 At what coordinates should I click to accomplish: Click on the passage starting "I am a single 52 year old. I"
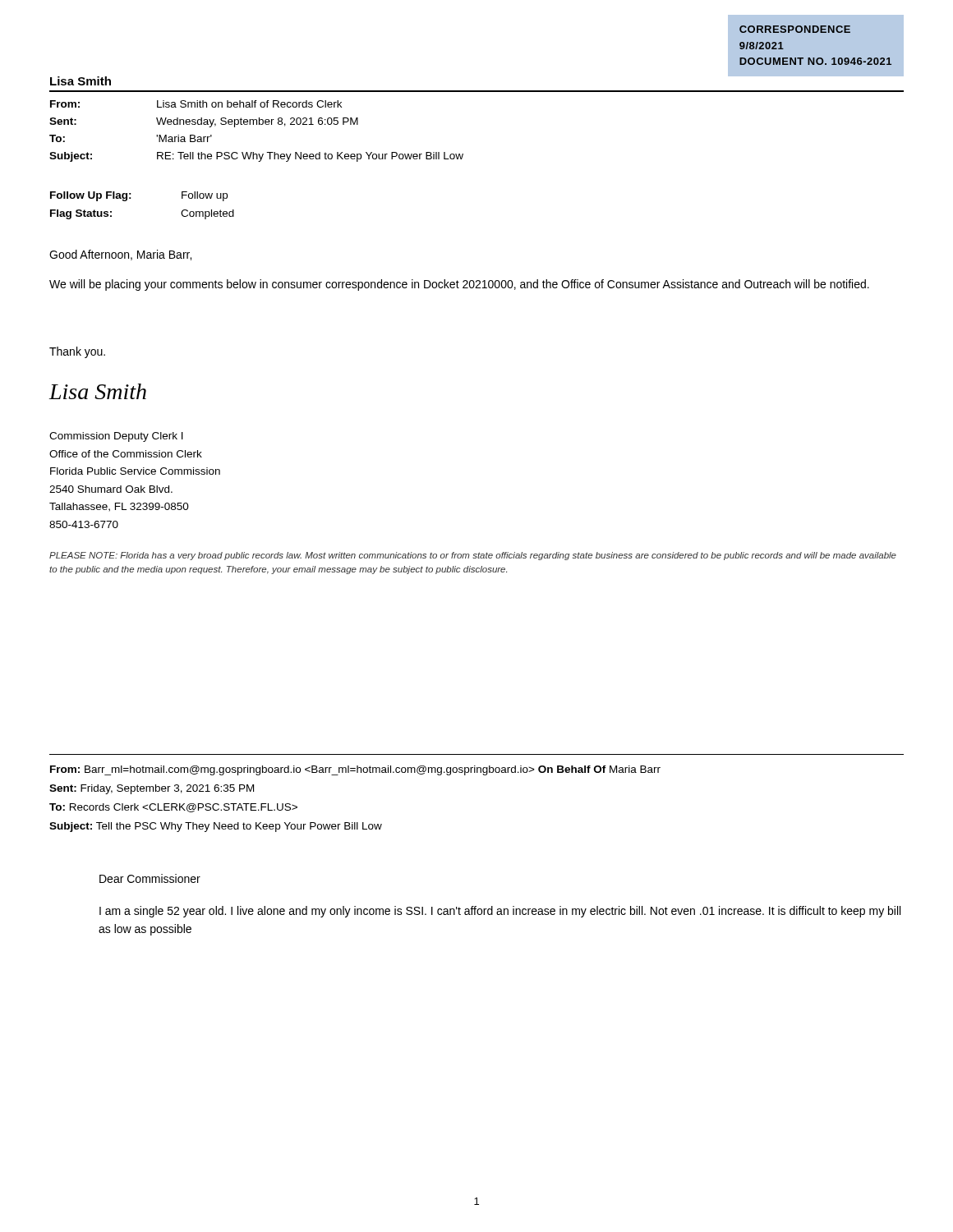(500, 920)
